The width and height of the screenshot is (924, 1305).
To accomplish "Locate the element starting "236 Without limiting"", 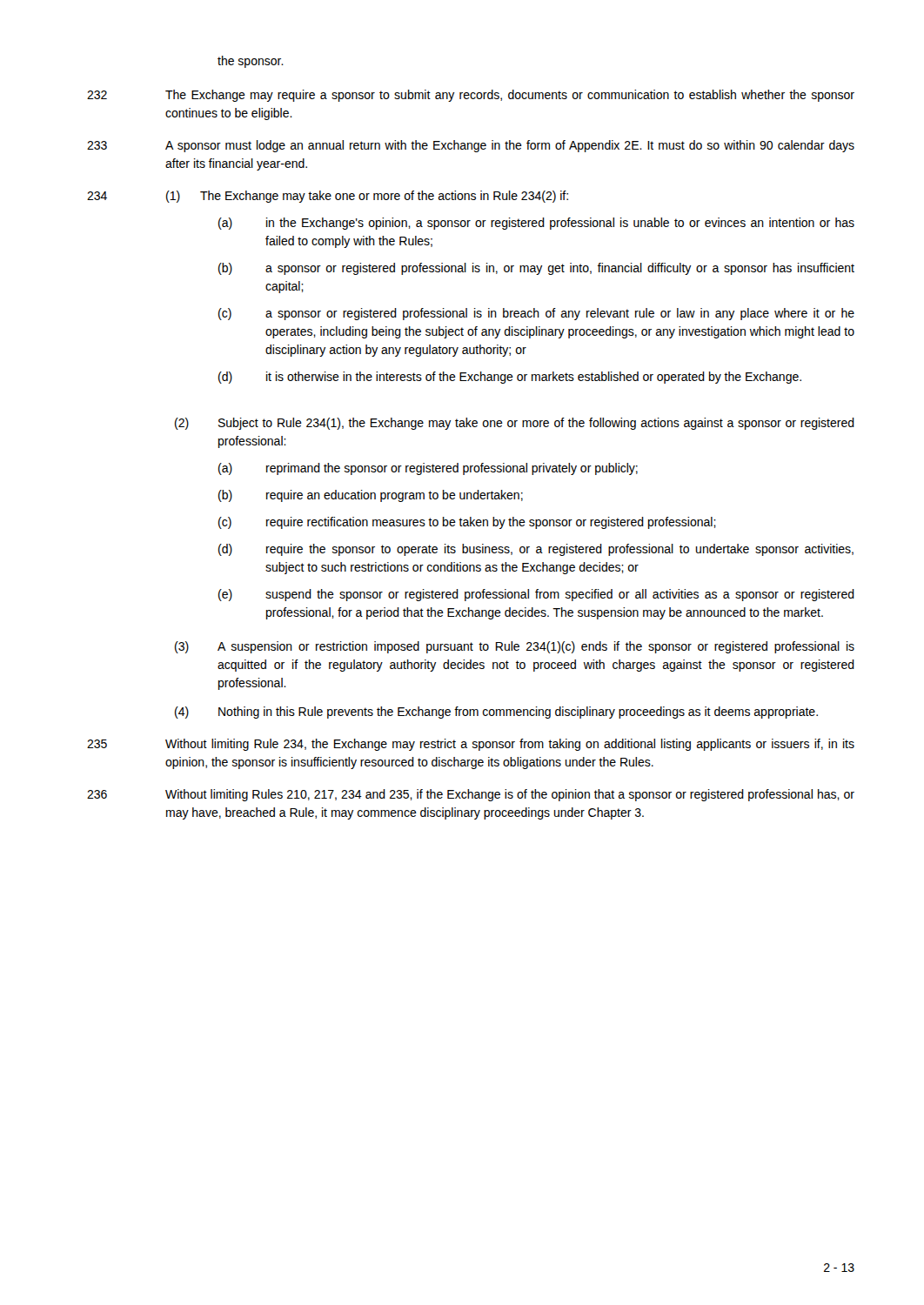I will (x=471, y=804).
